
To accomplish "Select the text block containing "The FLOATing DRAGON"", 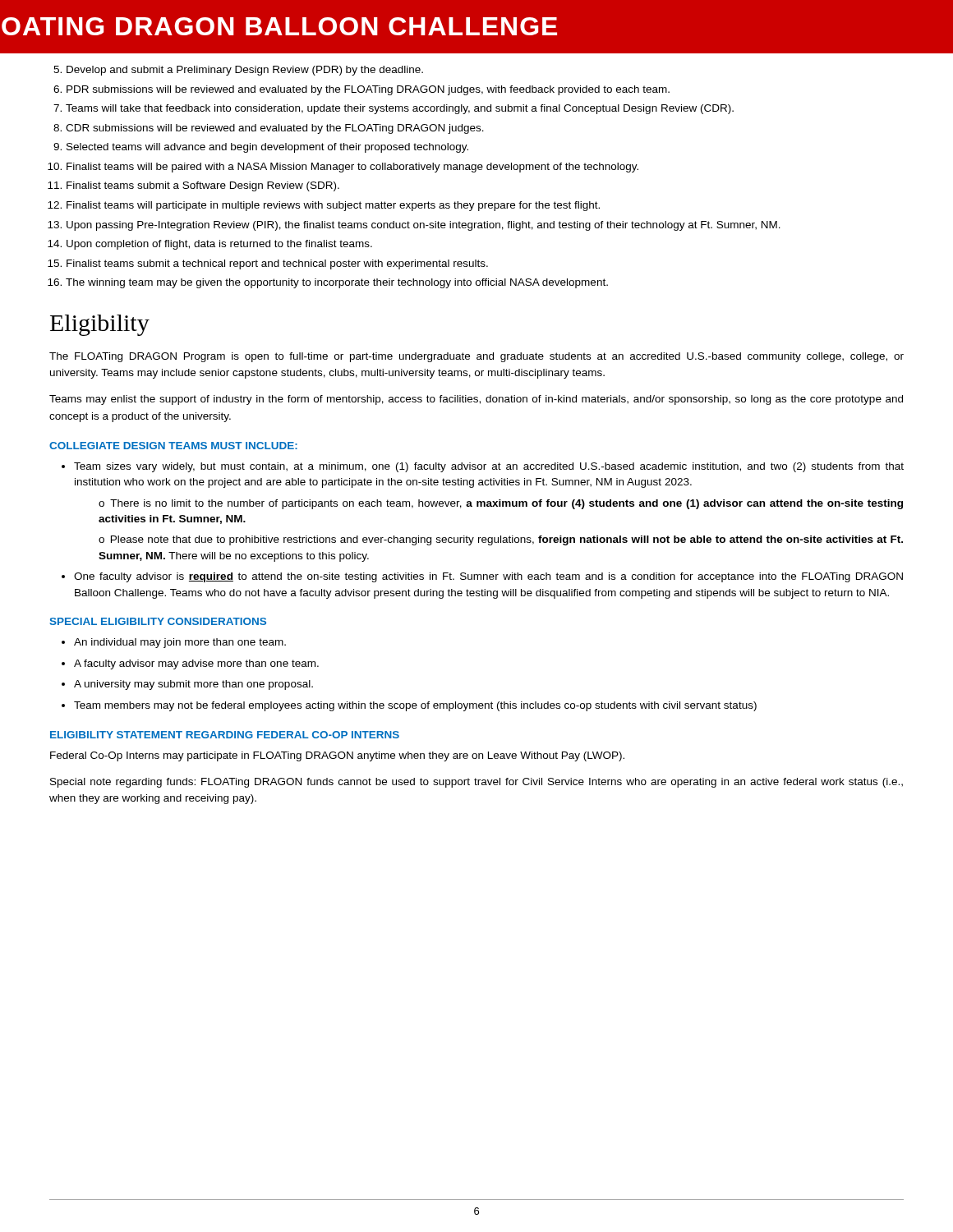I will 476,364.
